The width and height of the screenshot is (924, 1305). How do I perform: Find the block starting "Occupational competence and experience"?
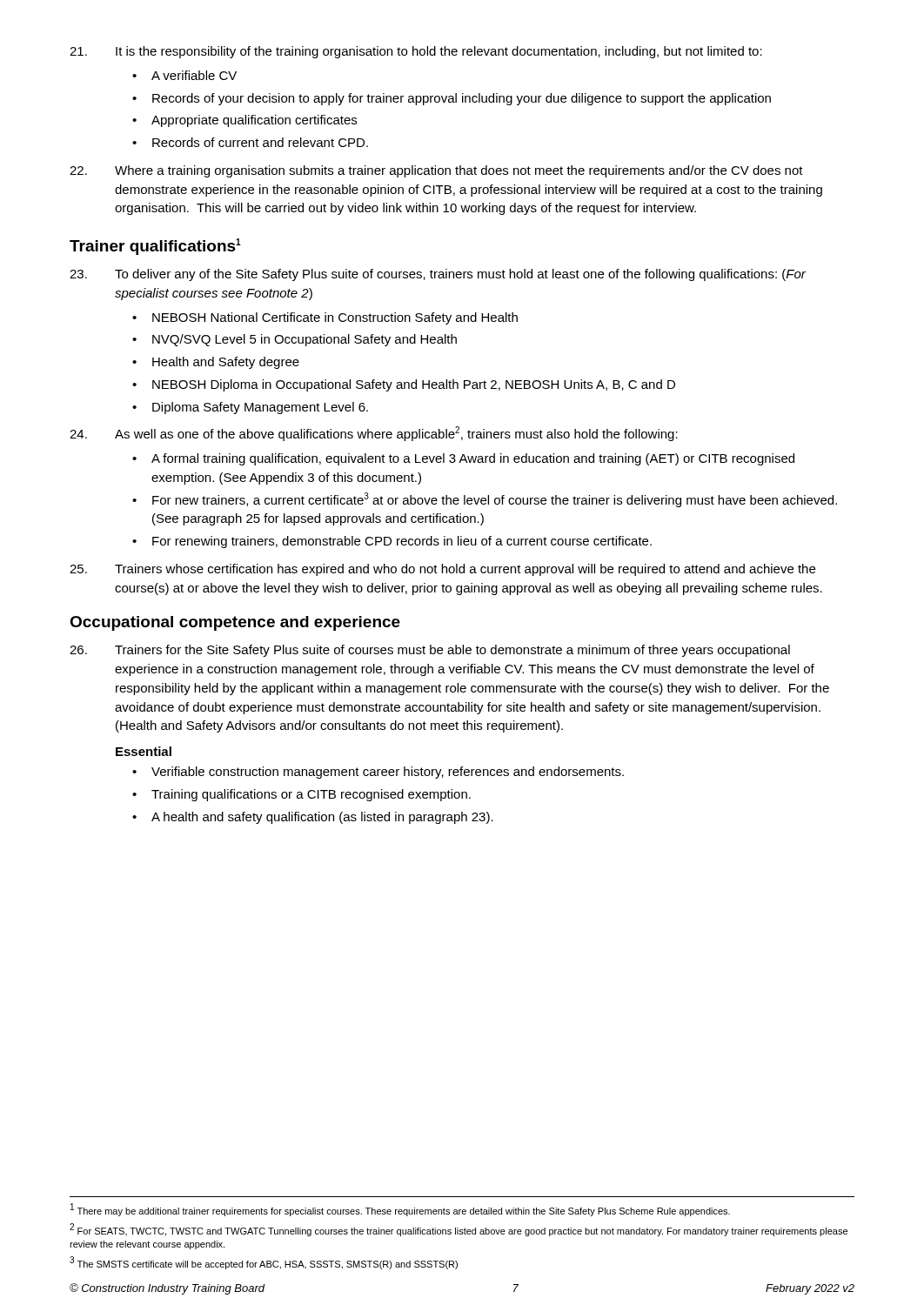235,623
